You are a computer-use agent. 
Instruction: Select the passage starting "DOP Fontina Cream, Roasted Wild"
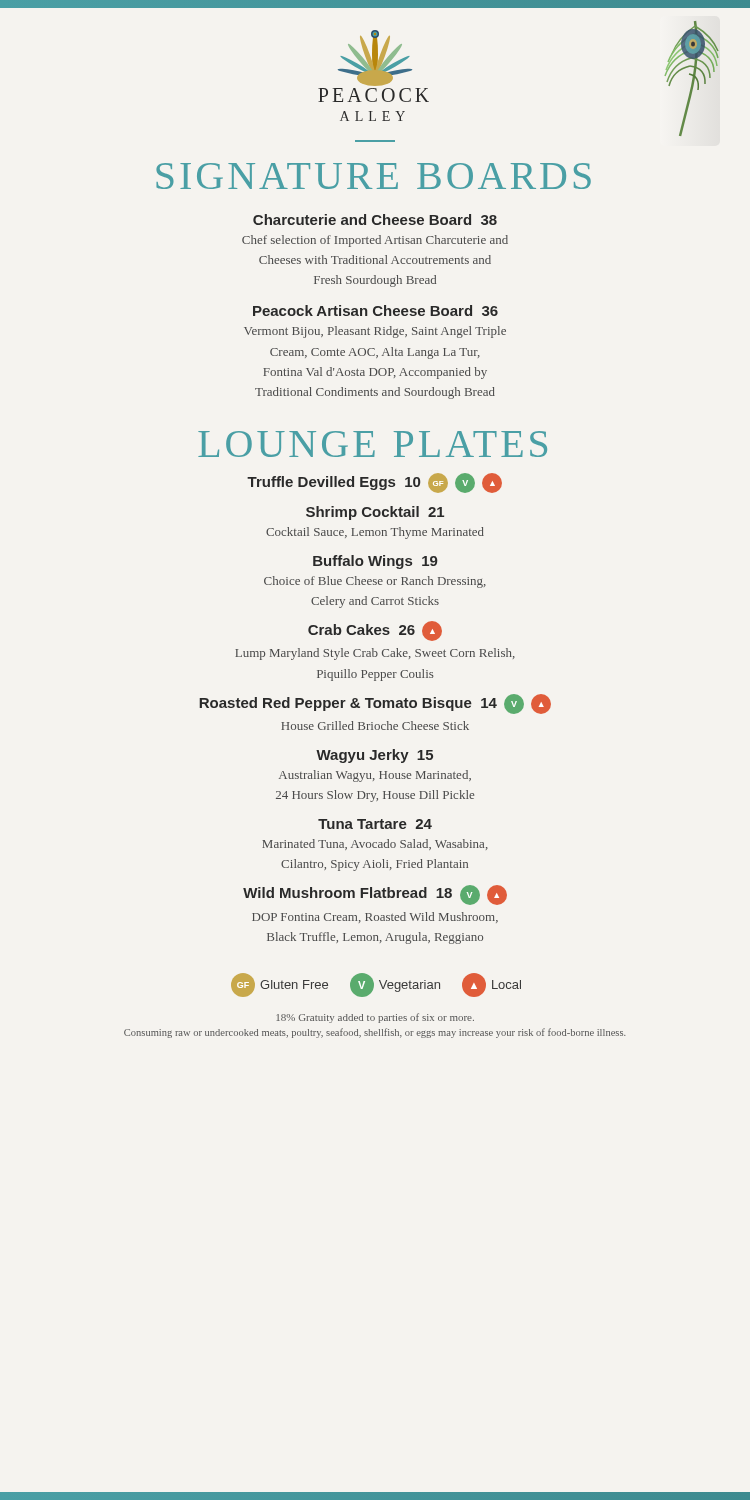(375, 926)
